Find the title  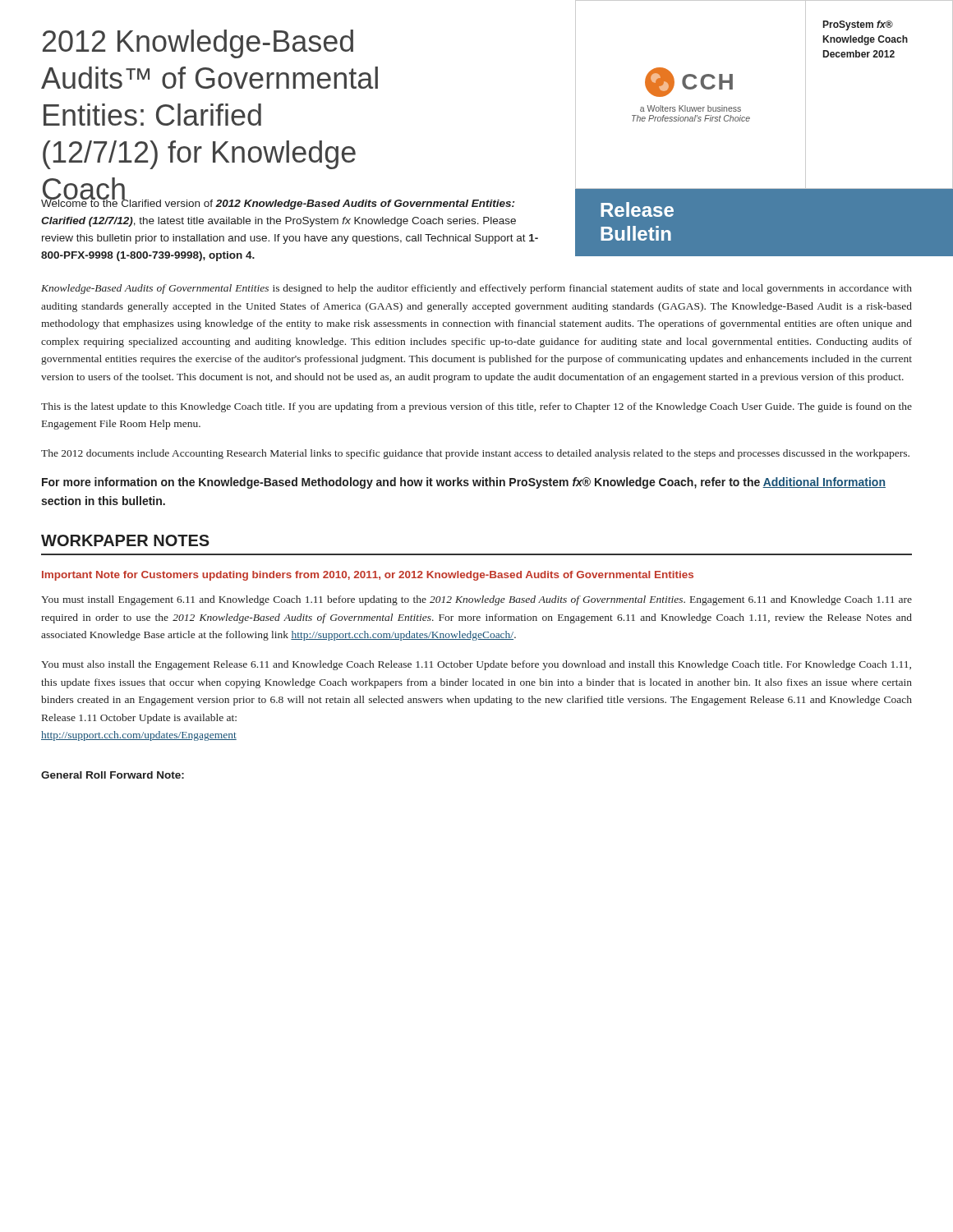click(x=214, y=115)
